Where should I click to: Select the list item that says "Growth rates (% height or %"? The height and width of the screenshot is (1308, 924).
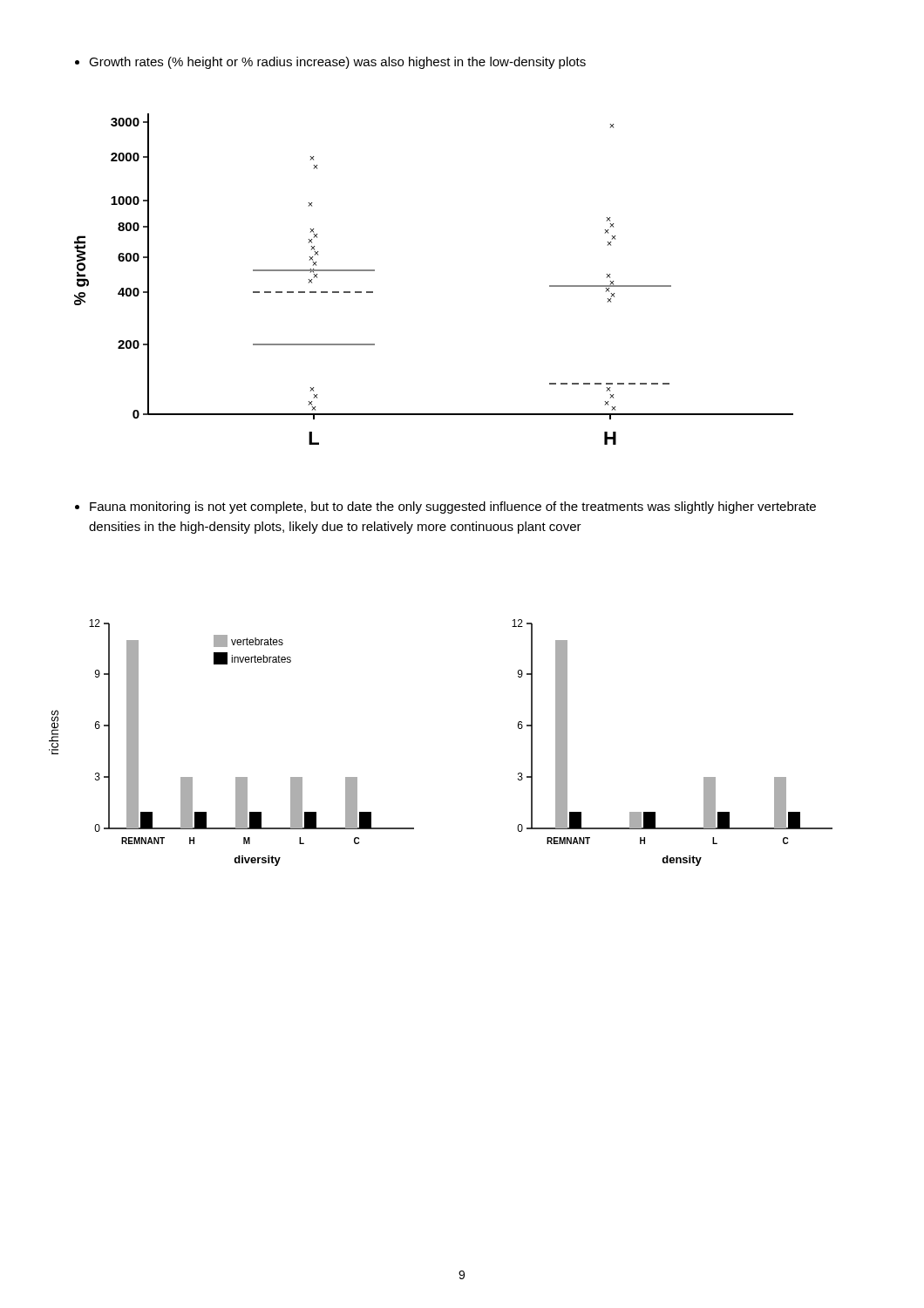pyautogui.click(x=462, y=62)
